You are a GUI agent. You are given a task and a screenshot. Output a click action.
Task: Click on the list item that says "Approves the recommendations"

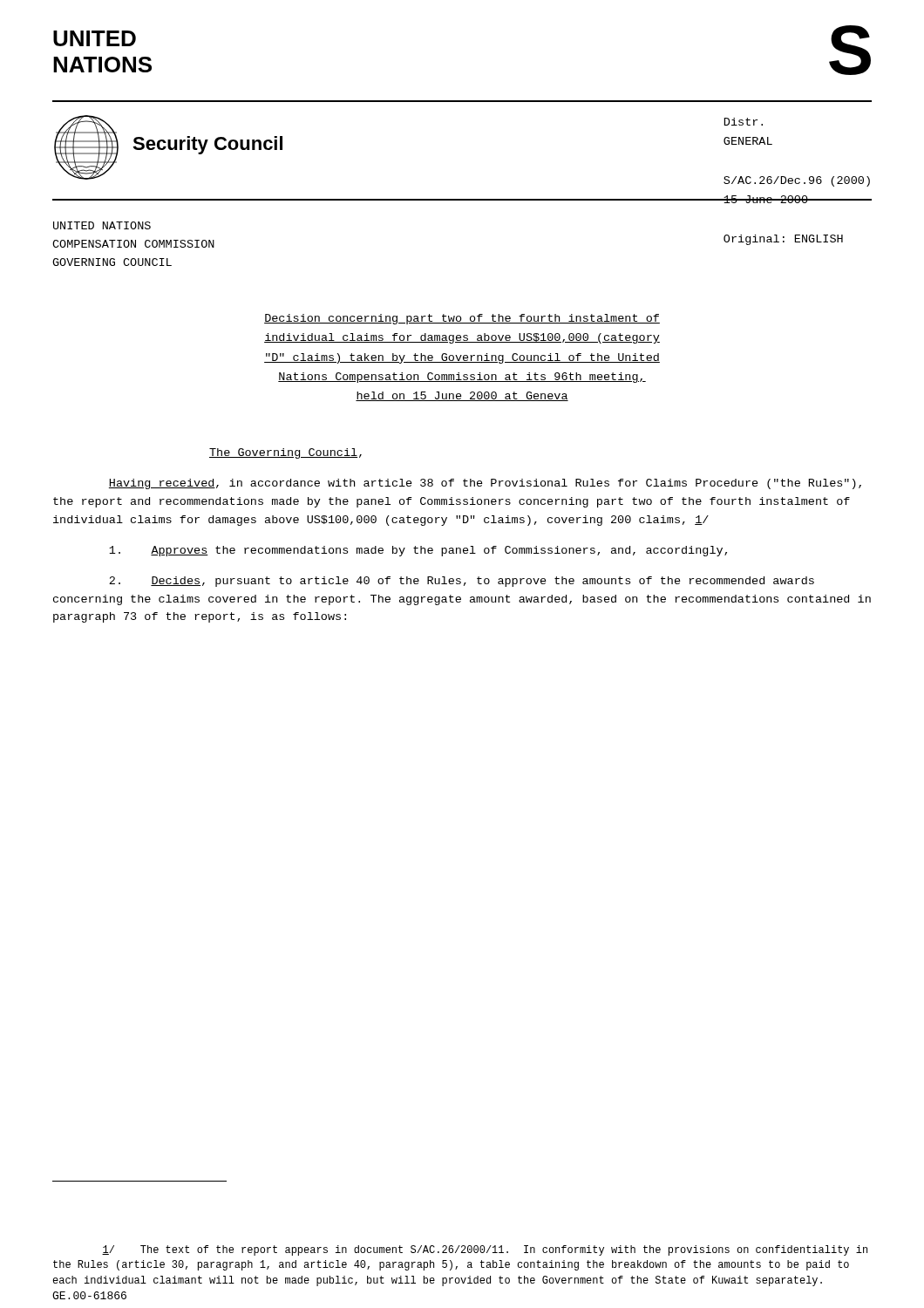(x=391, y=550)
